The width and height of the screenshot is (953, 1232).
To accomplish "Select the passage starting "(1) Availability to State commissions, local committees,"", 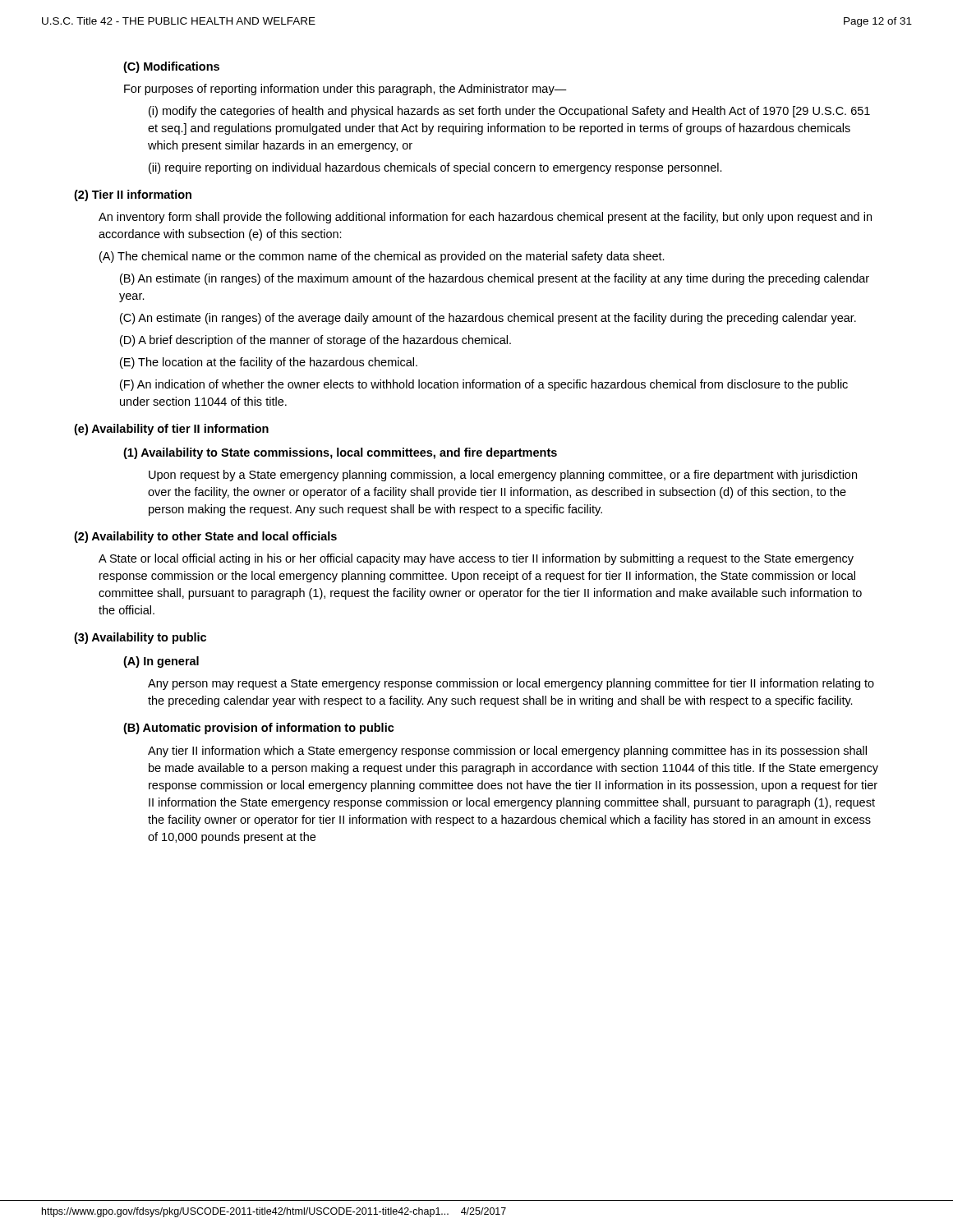I will (501, 453).
